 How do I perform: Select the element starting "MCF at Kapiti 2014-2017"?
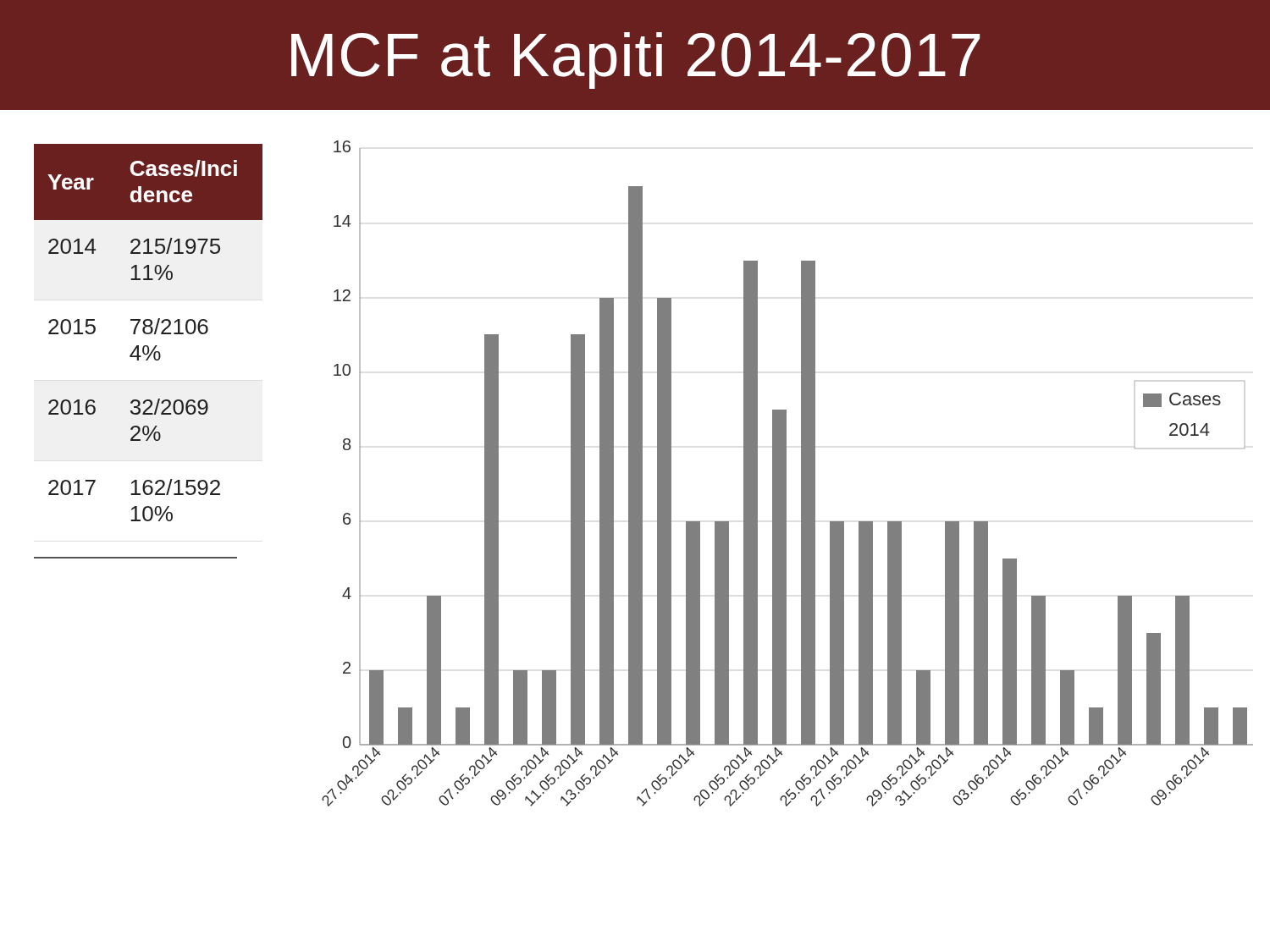coord(635,55)
